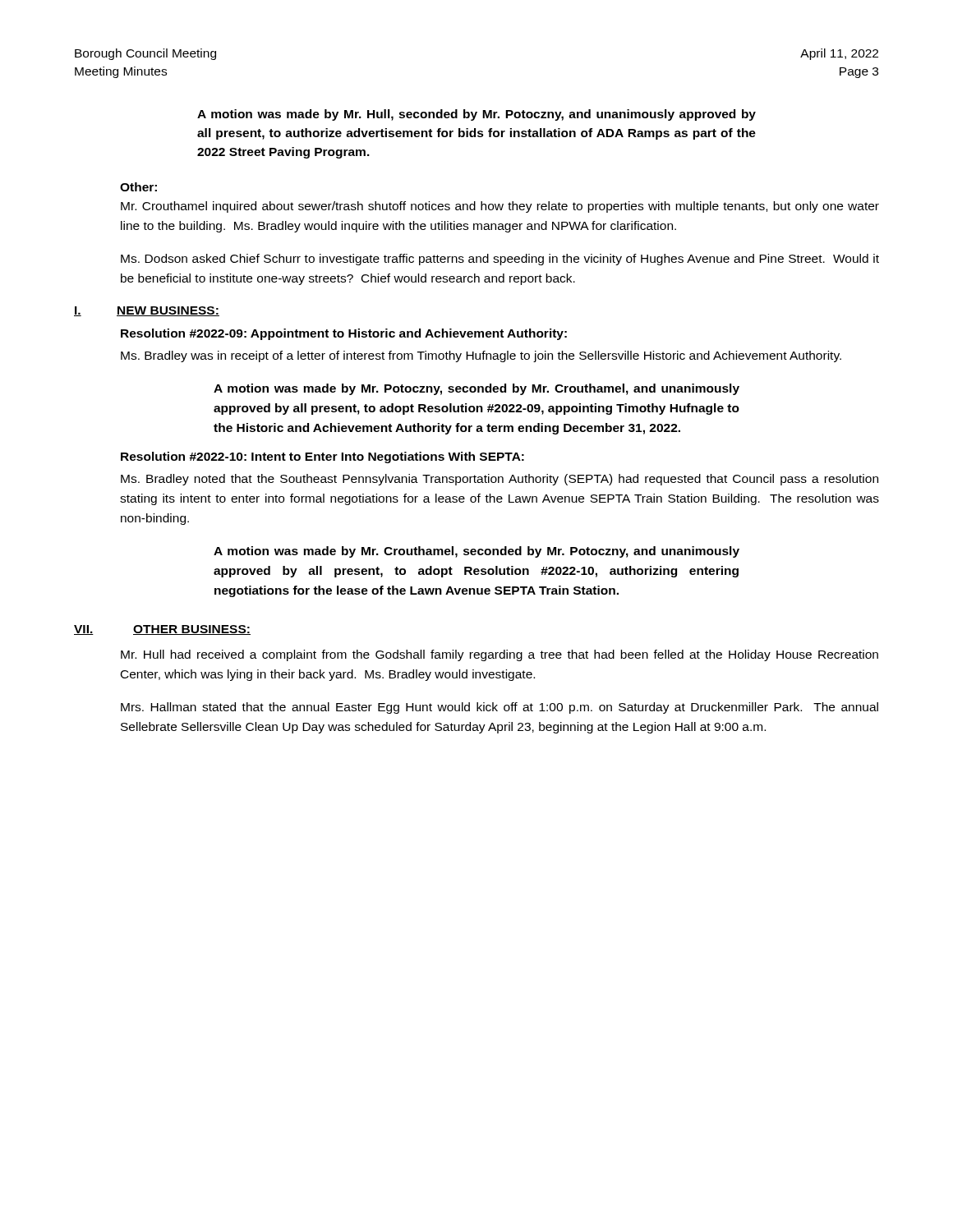Click on the text block containing "A motion was made by Mr. Potoczny,"

tap(476, 408)
